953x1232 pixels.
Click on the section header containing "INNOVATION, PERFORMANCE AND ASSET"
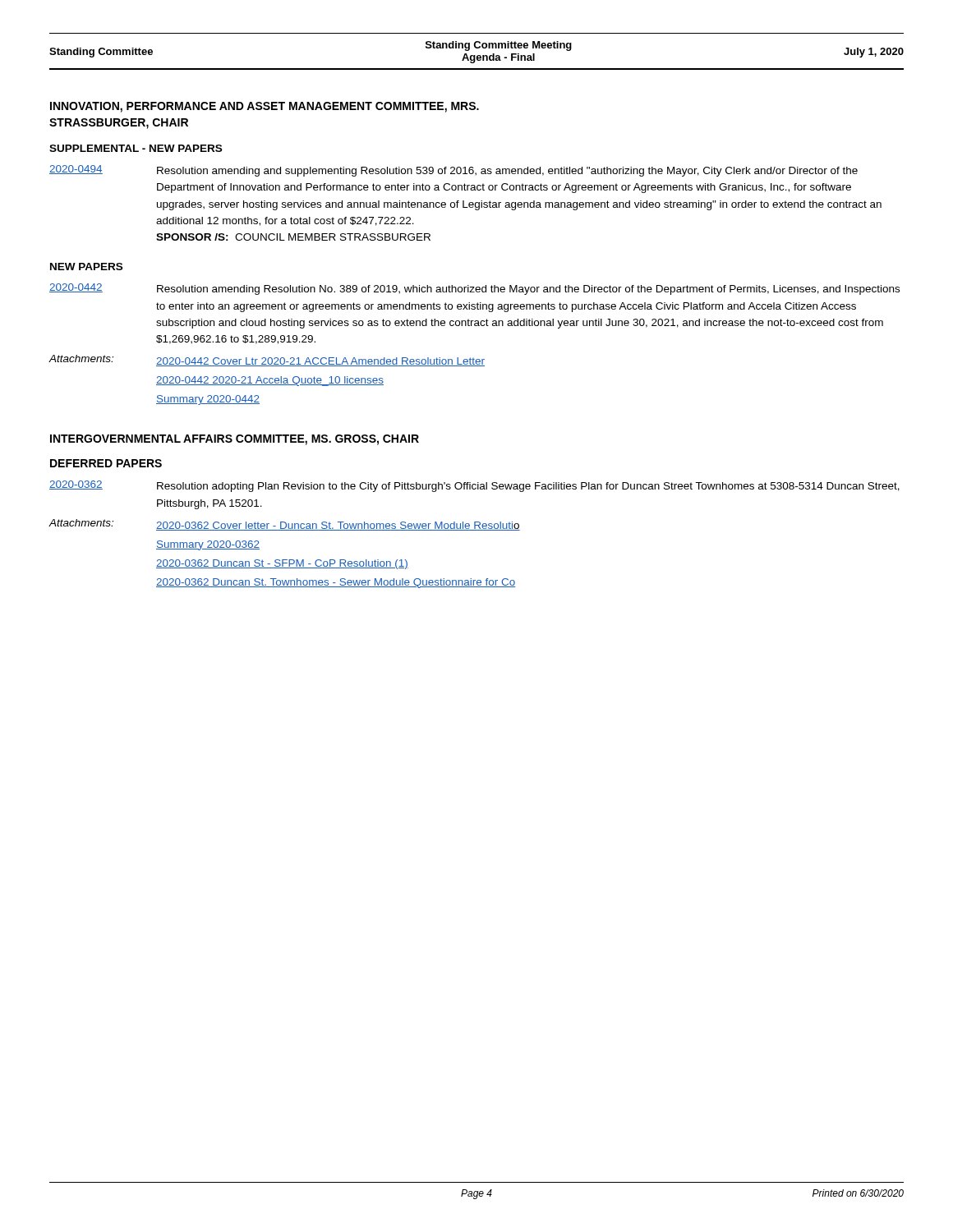point(264,114)
